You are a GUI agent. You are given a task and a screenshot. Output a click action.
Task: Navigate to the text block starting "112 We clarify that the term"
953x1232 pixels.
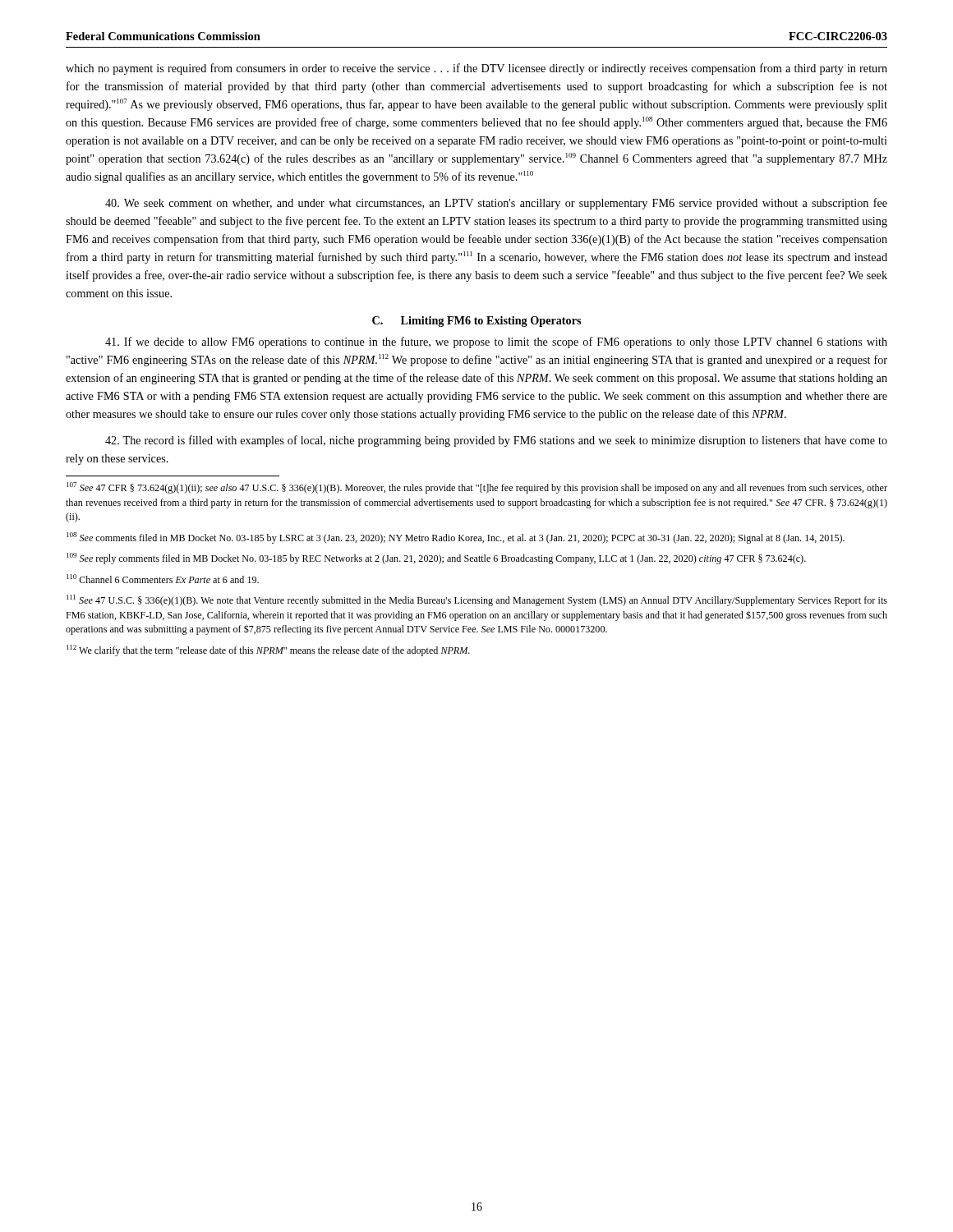[x=476, y=651]
